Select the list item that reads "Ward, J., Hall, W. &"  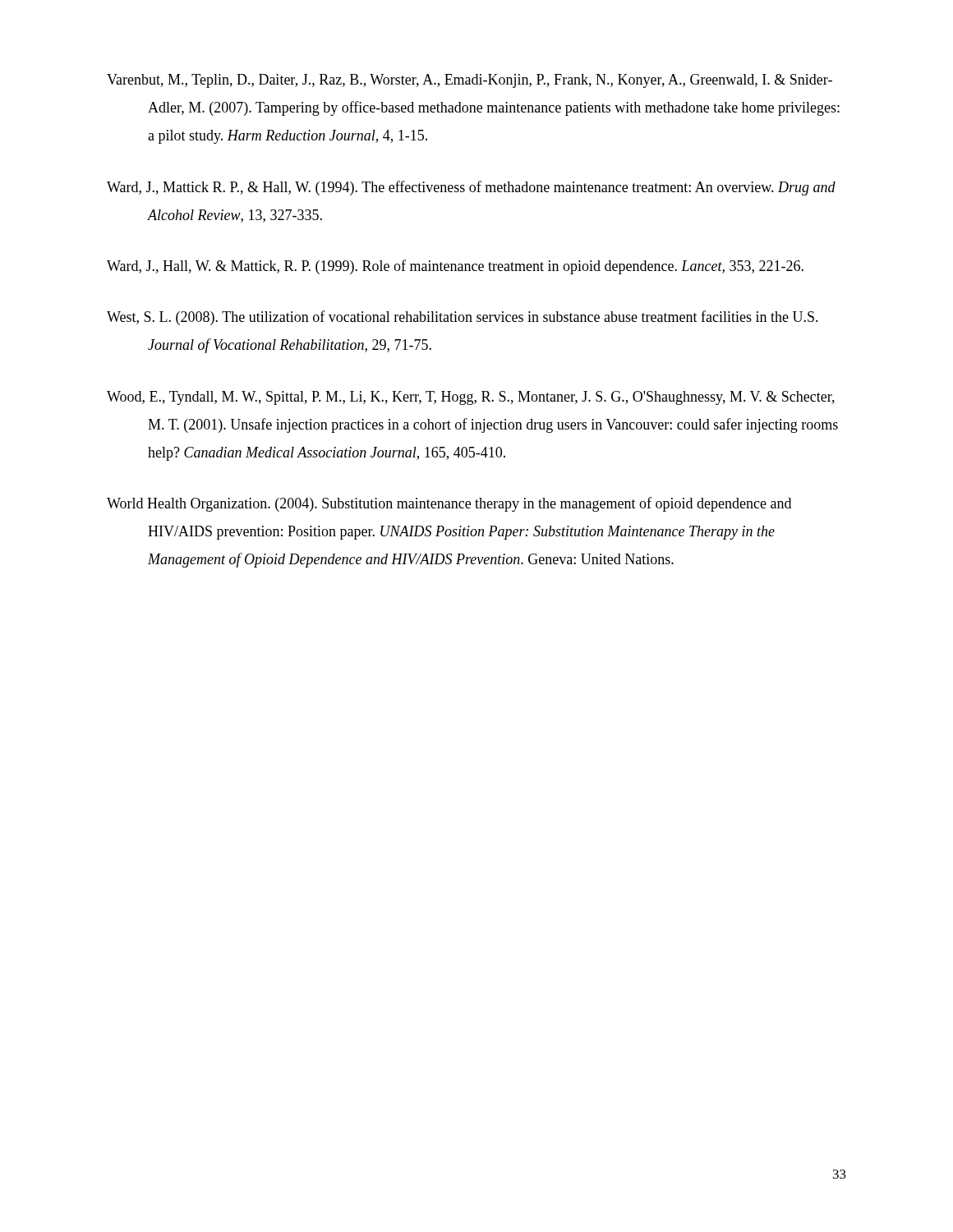point(456,266)
